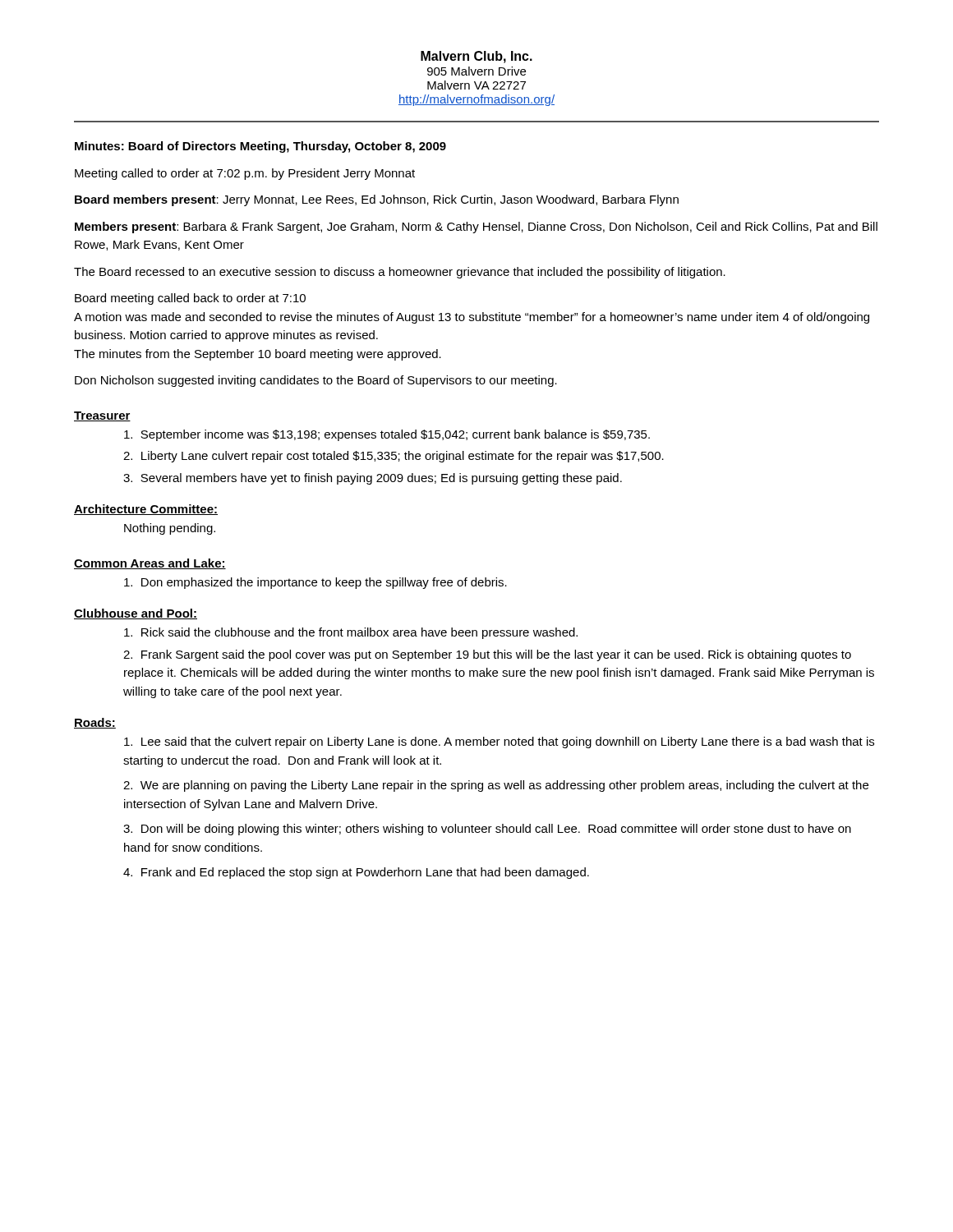
Task: Select the text block starting "2. We are"
Action: pos(496,794)
